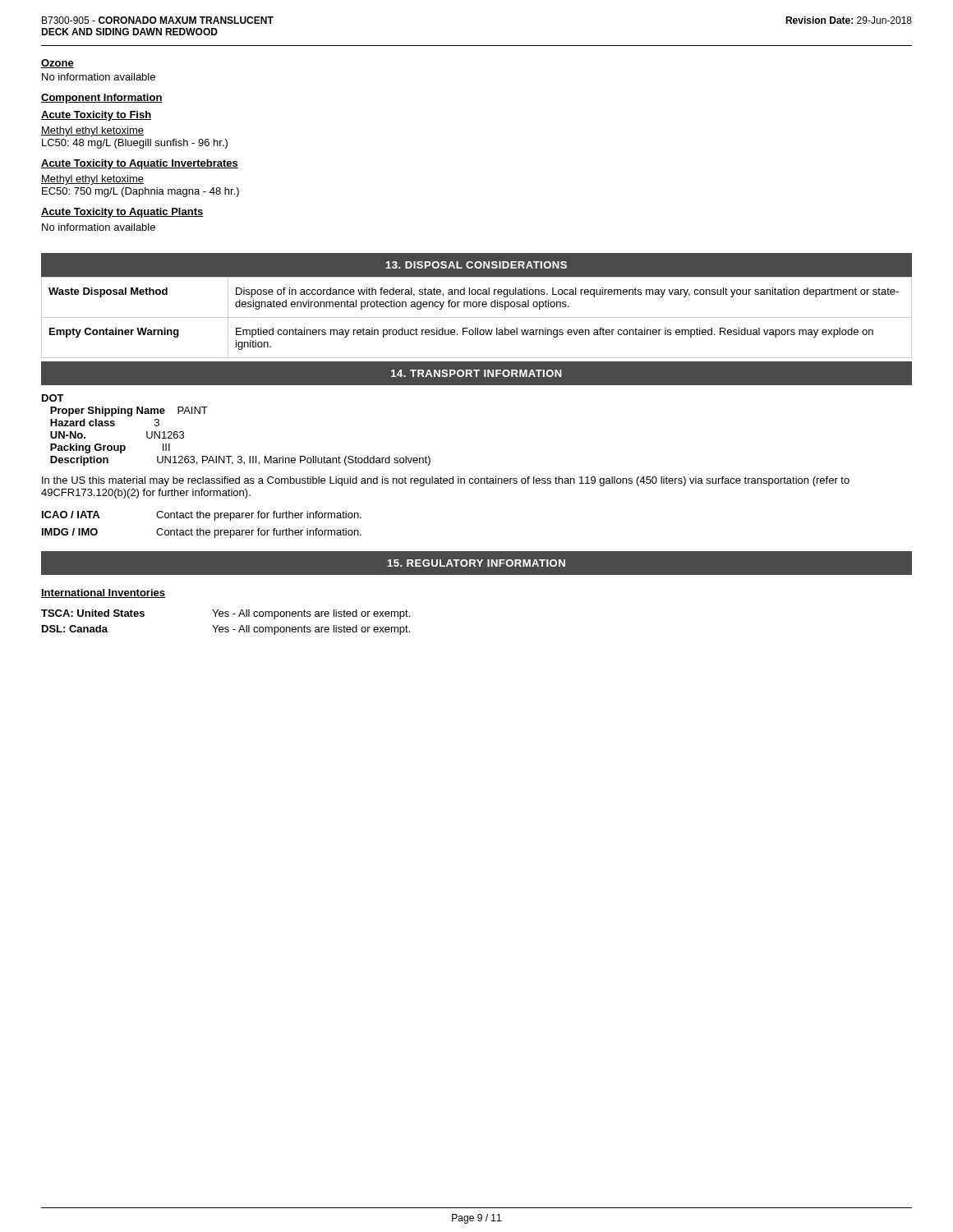The width and height of the screenshot is (953, 1232).
Task: Locate the element starting "Component Information"
Action: coord(102,97)
